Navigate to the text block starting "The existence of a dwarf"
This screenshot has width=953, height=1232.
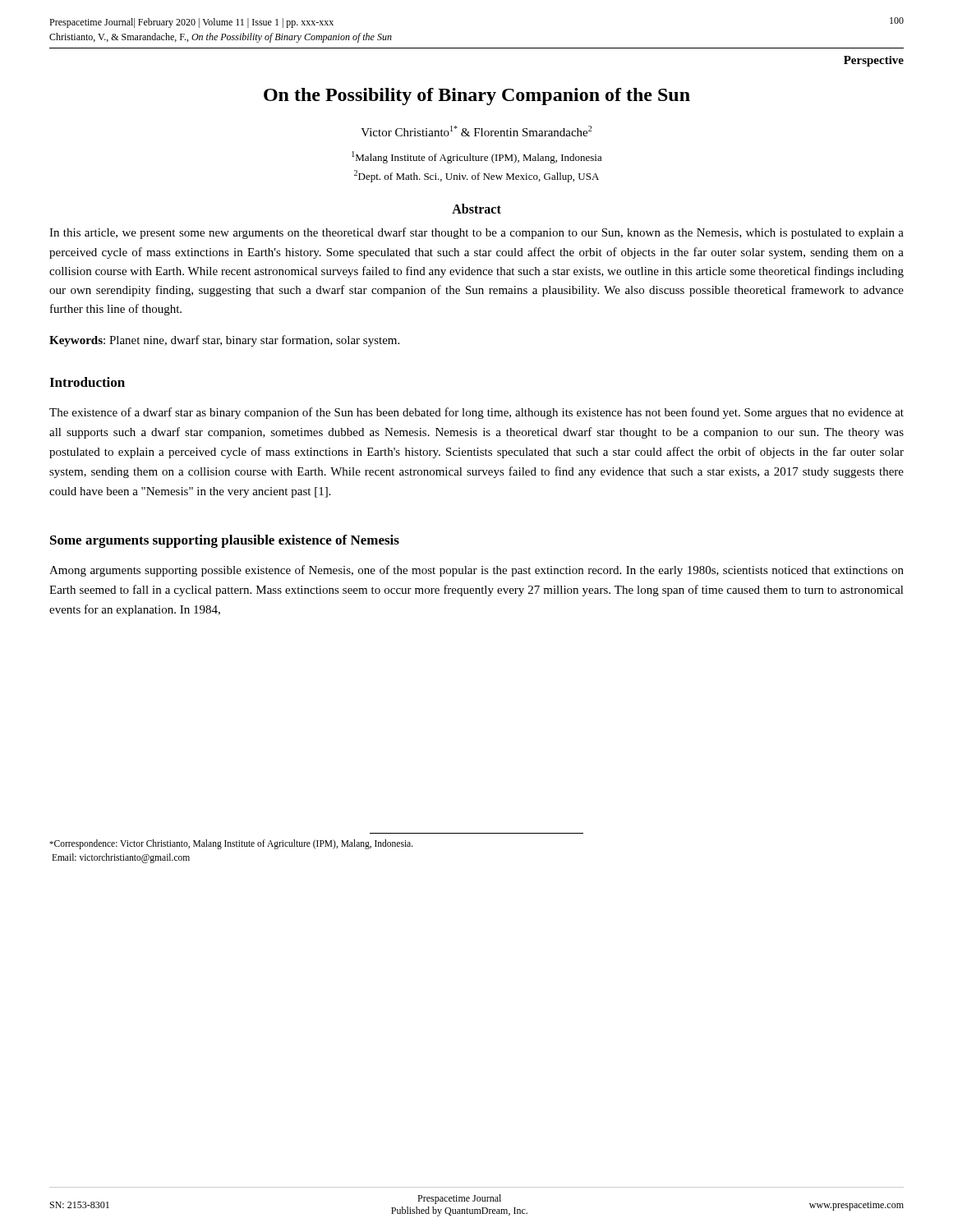(x=476, y=452)
